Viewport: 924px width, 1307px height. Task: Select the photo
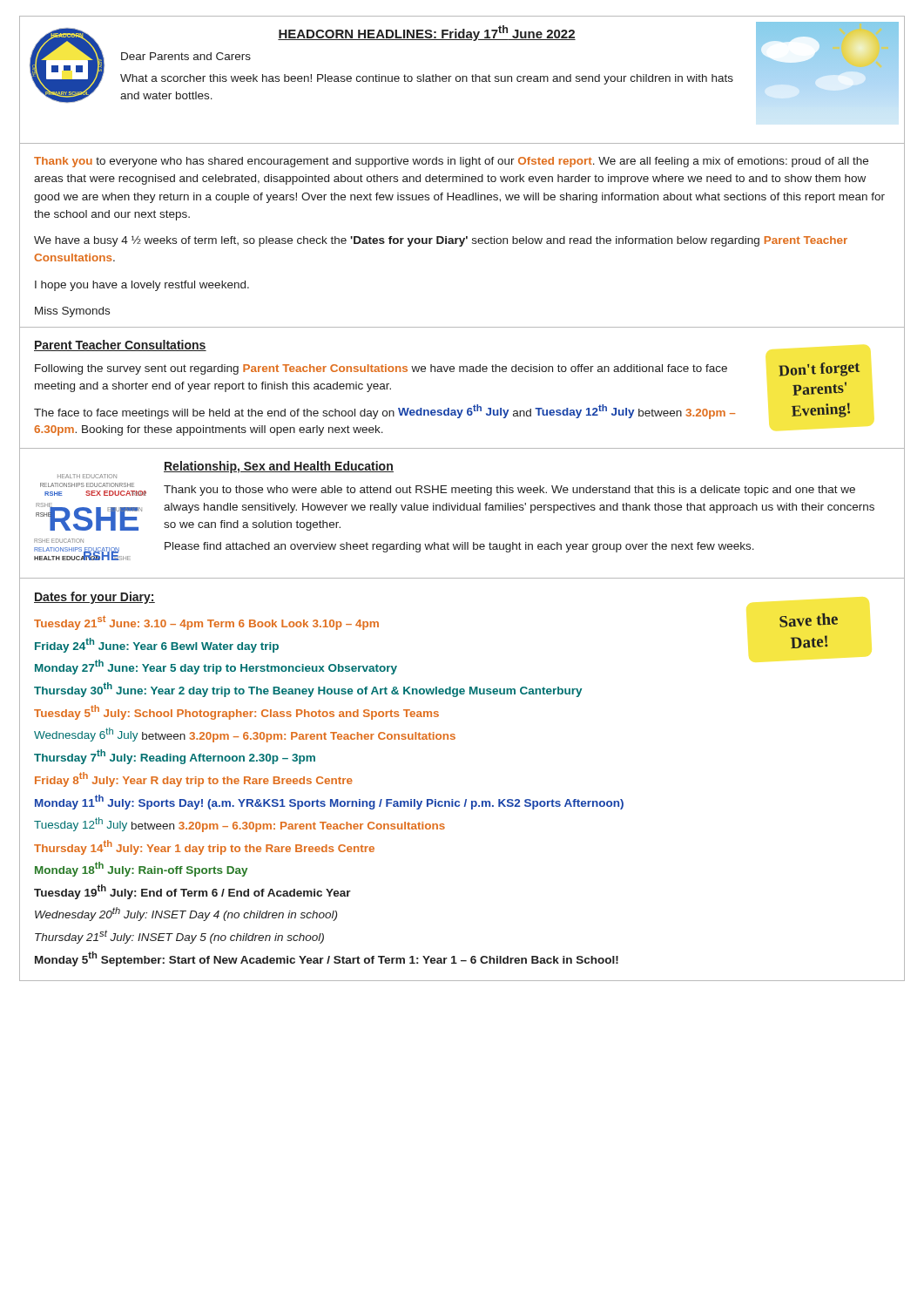827,74
